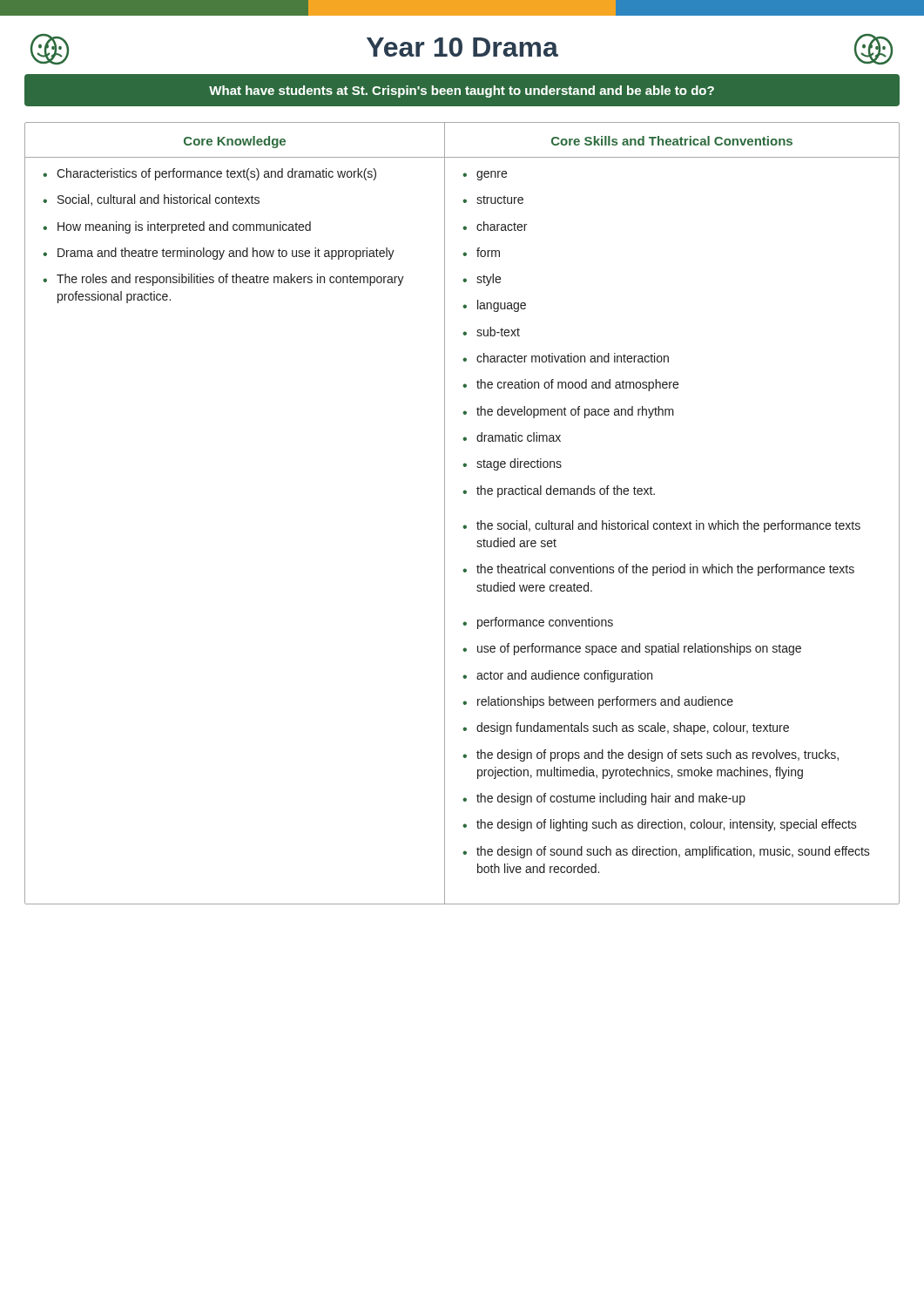Select the list item containing "dramatic climax"
Screen dimensions: 1307x924
click(512, 437)
